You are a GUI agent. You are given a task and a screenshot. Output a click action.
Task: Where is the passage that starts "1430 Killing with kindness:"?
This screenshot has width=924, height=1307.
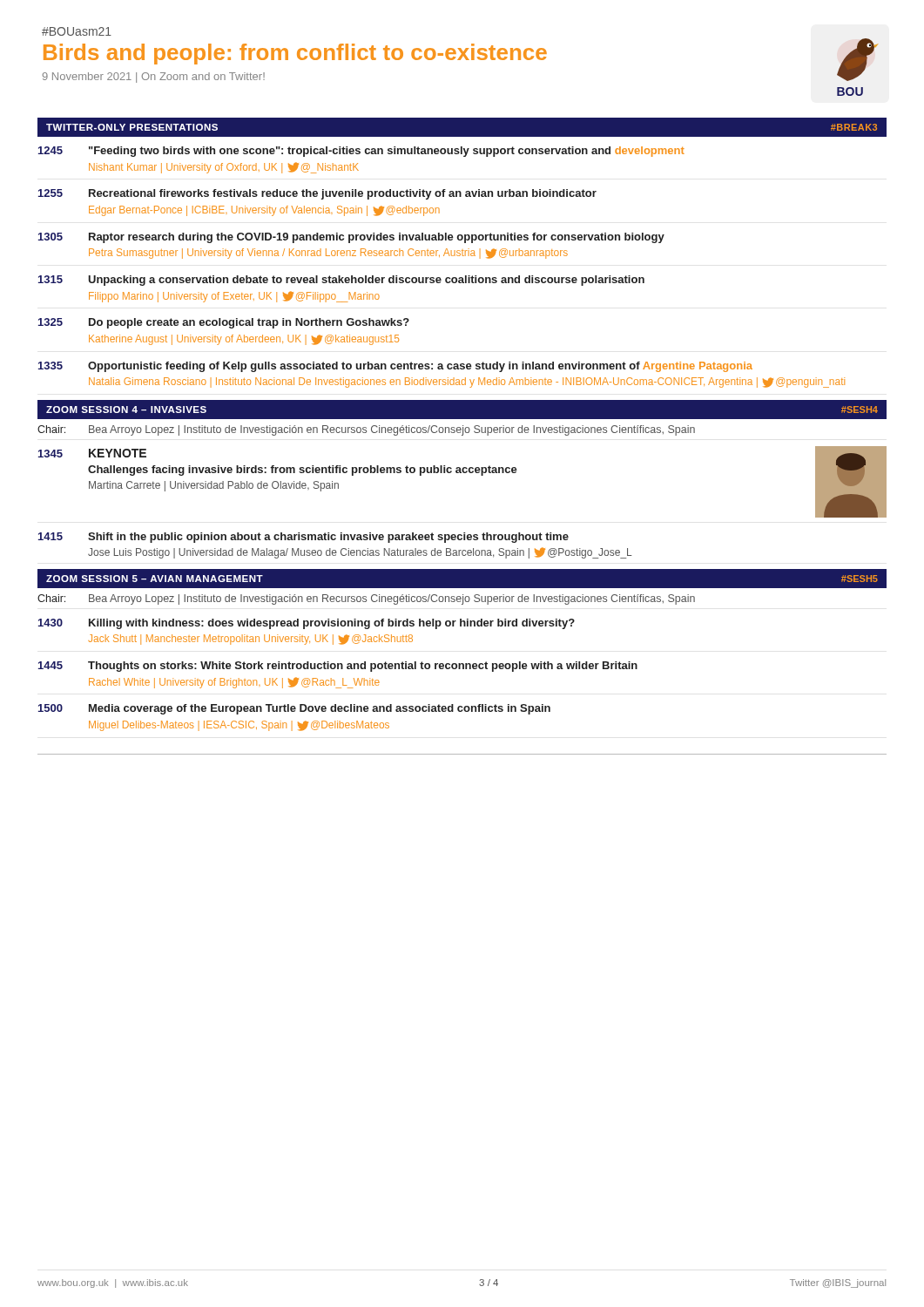(x=462, y=631)
